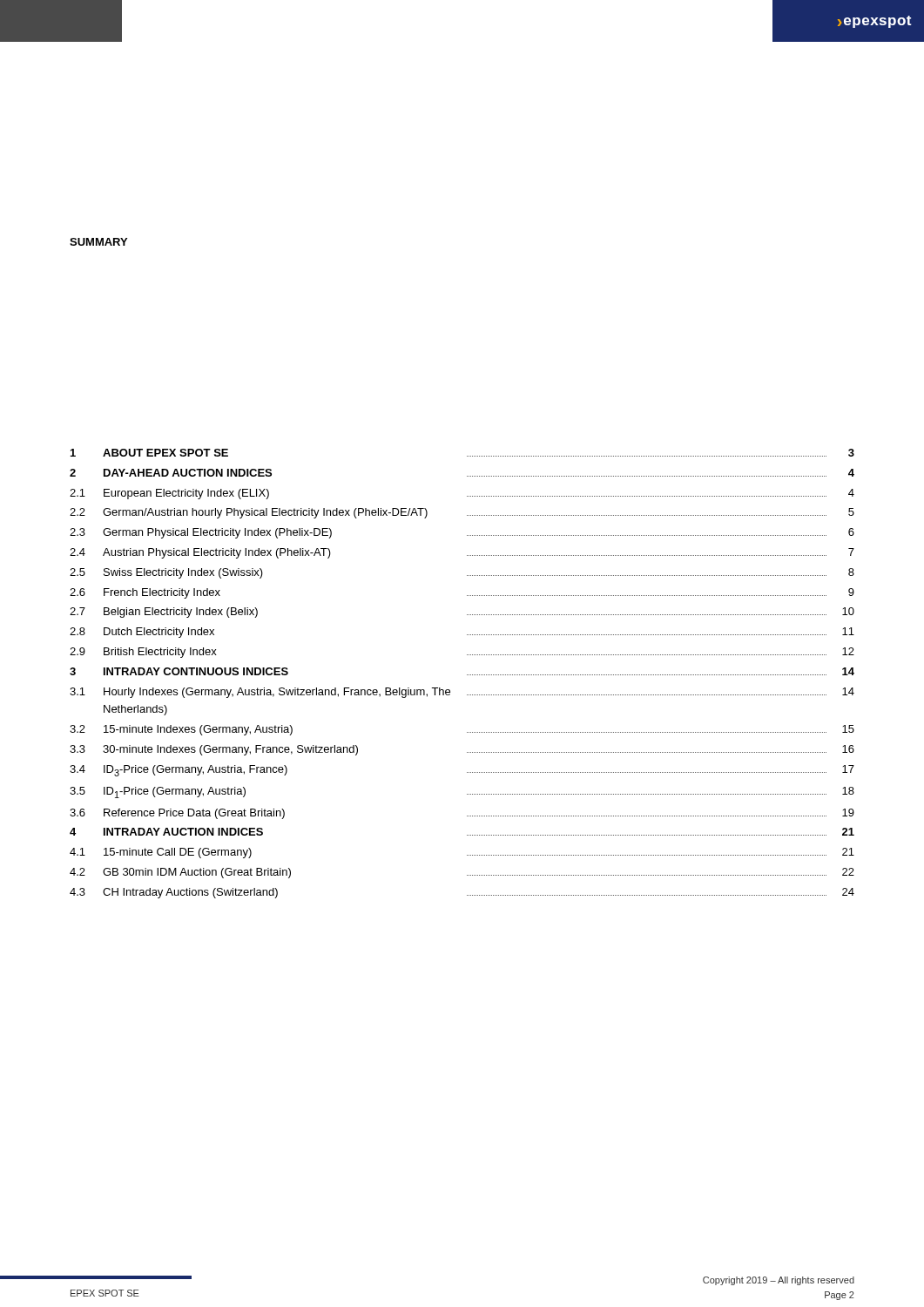The height and width of the screenshot is (1307, 924).
Task: Click on the list item containing "3 INTRADAY CONTINUOUS"
Action: tap(462, 672)
